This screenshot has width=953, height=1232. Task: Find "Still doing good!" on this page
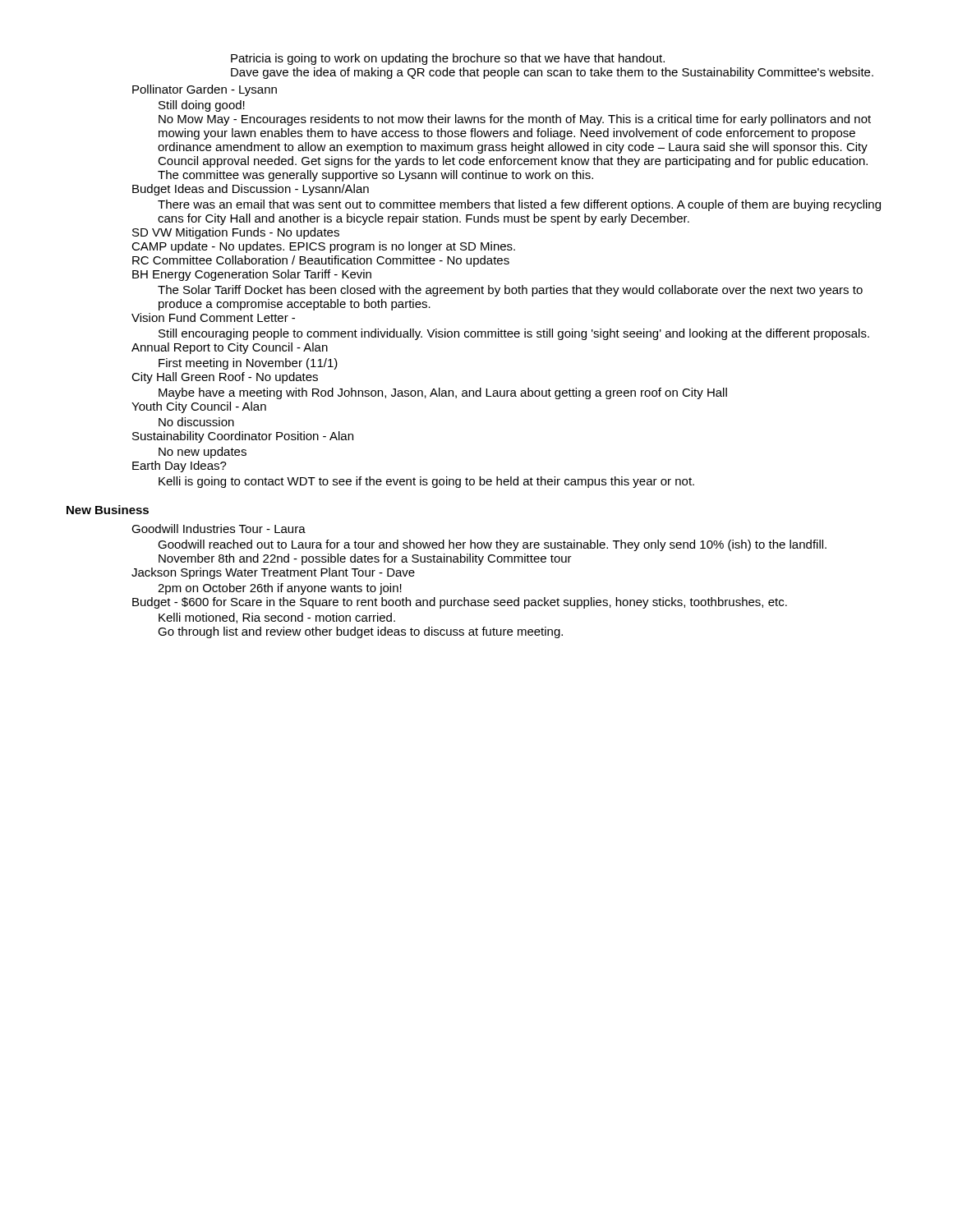click(522, 105)
